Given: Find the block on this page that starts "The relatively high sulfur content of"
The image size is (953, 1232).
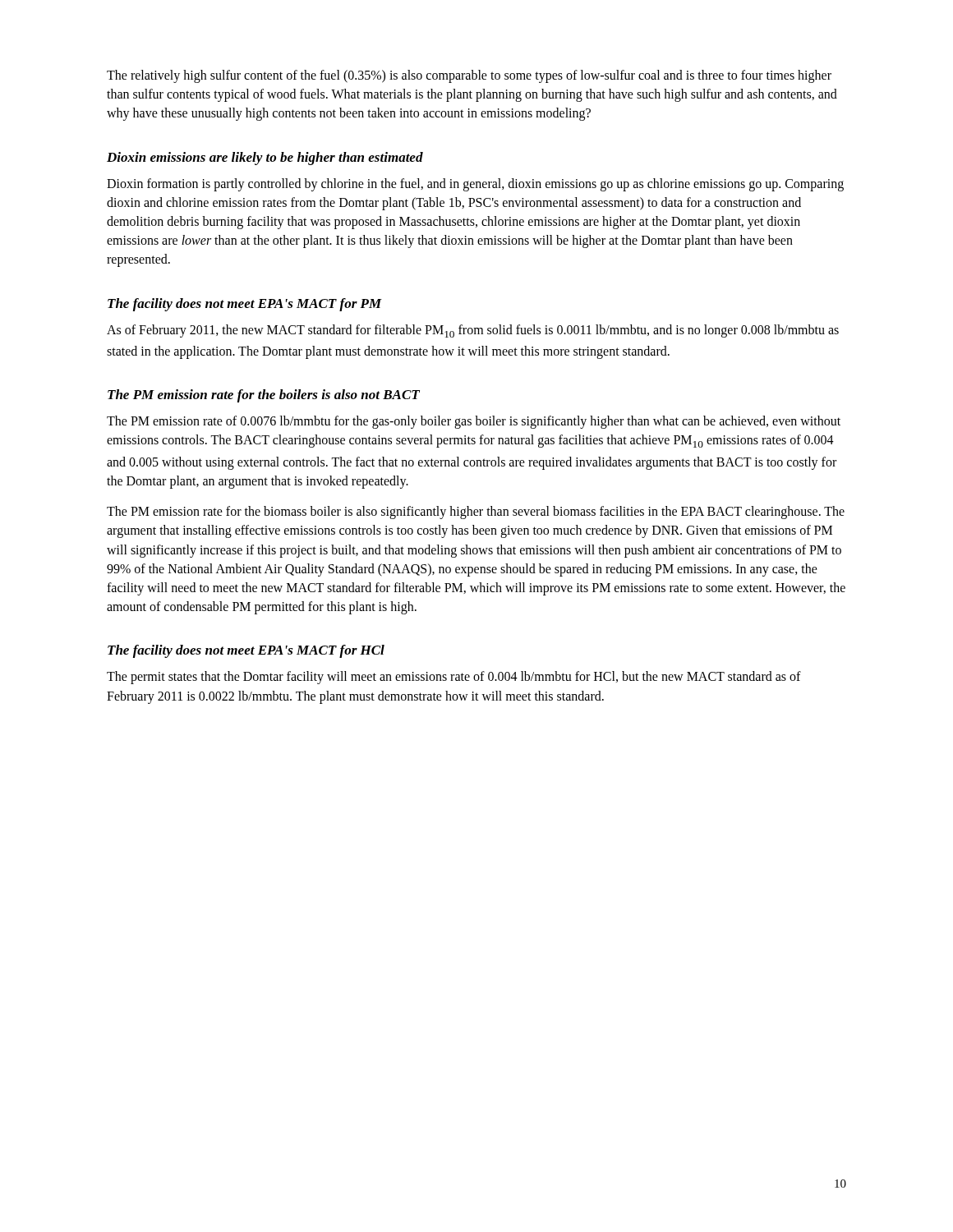Looking at the screenshot, I should point(476,94).
